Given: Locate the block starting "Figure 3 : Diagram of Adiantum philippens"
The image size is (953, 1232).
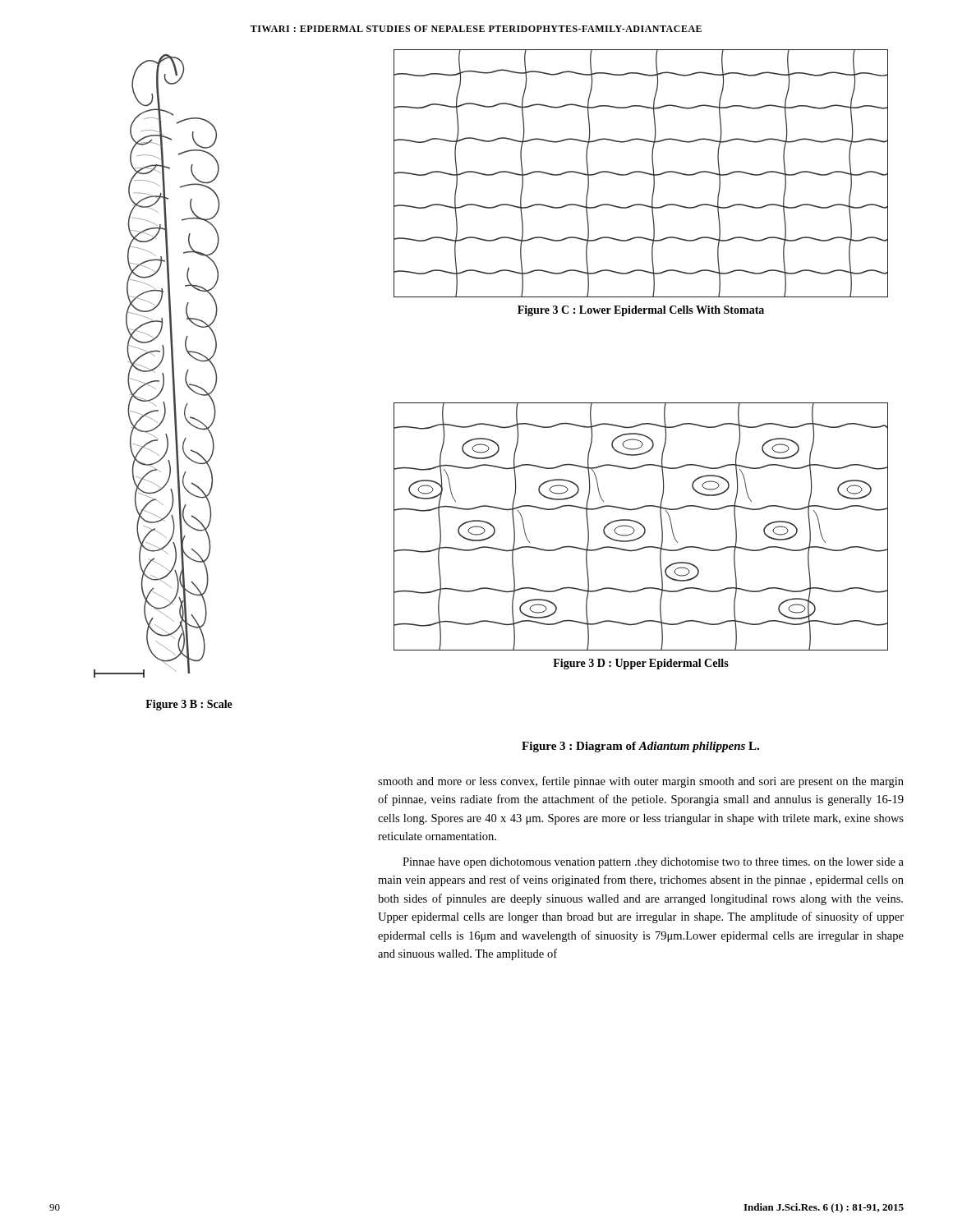Looking at the screenshot, I should click(641, 746).
